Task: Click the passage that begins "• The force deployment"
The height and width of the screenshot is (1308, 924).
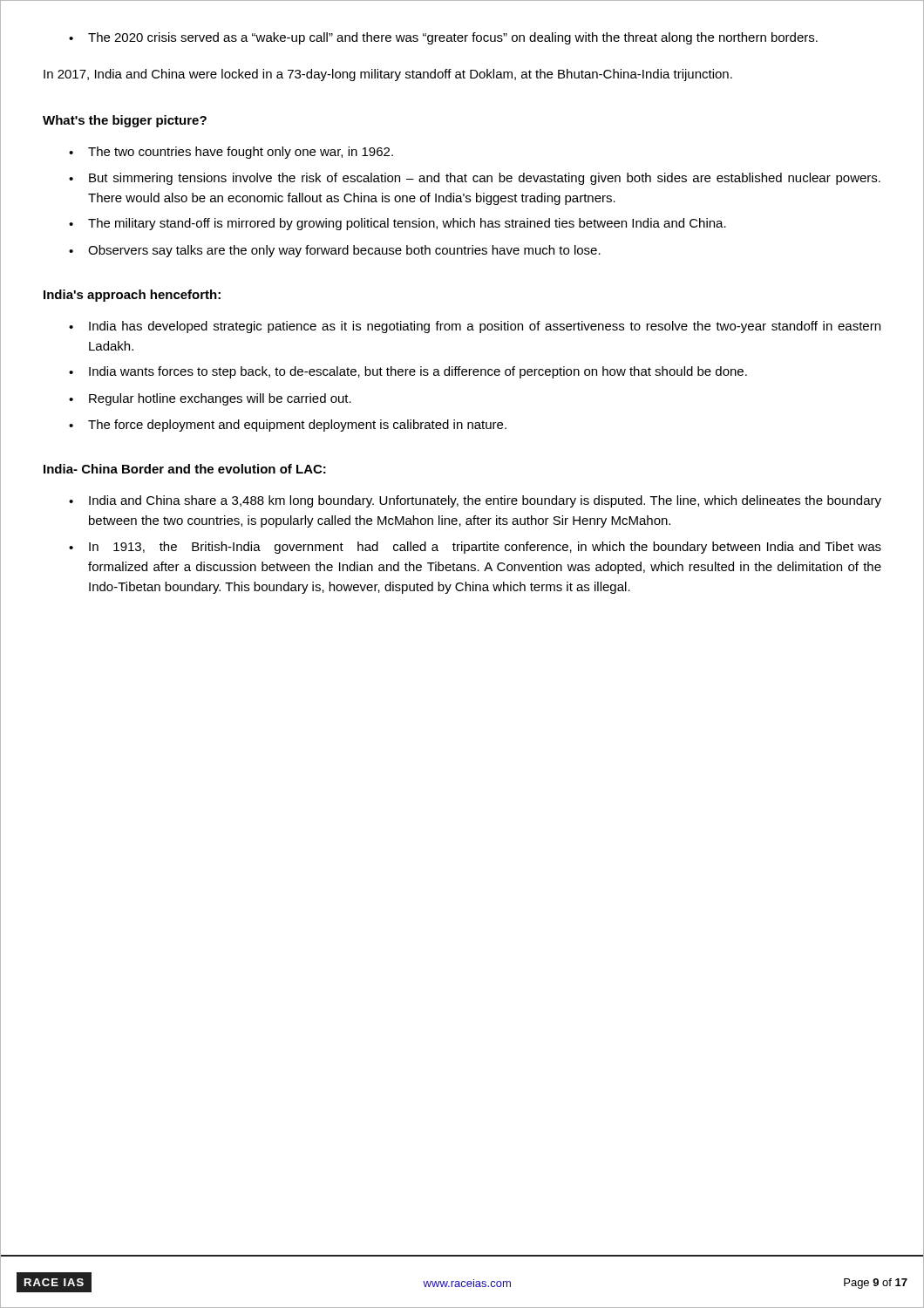Action: click(475, 425)
